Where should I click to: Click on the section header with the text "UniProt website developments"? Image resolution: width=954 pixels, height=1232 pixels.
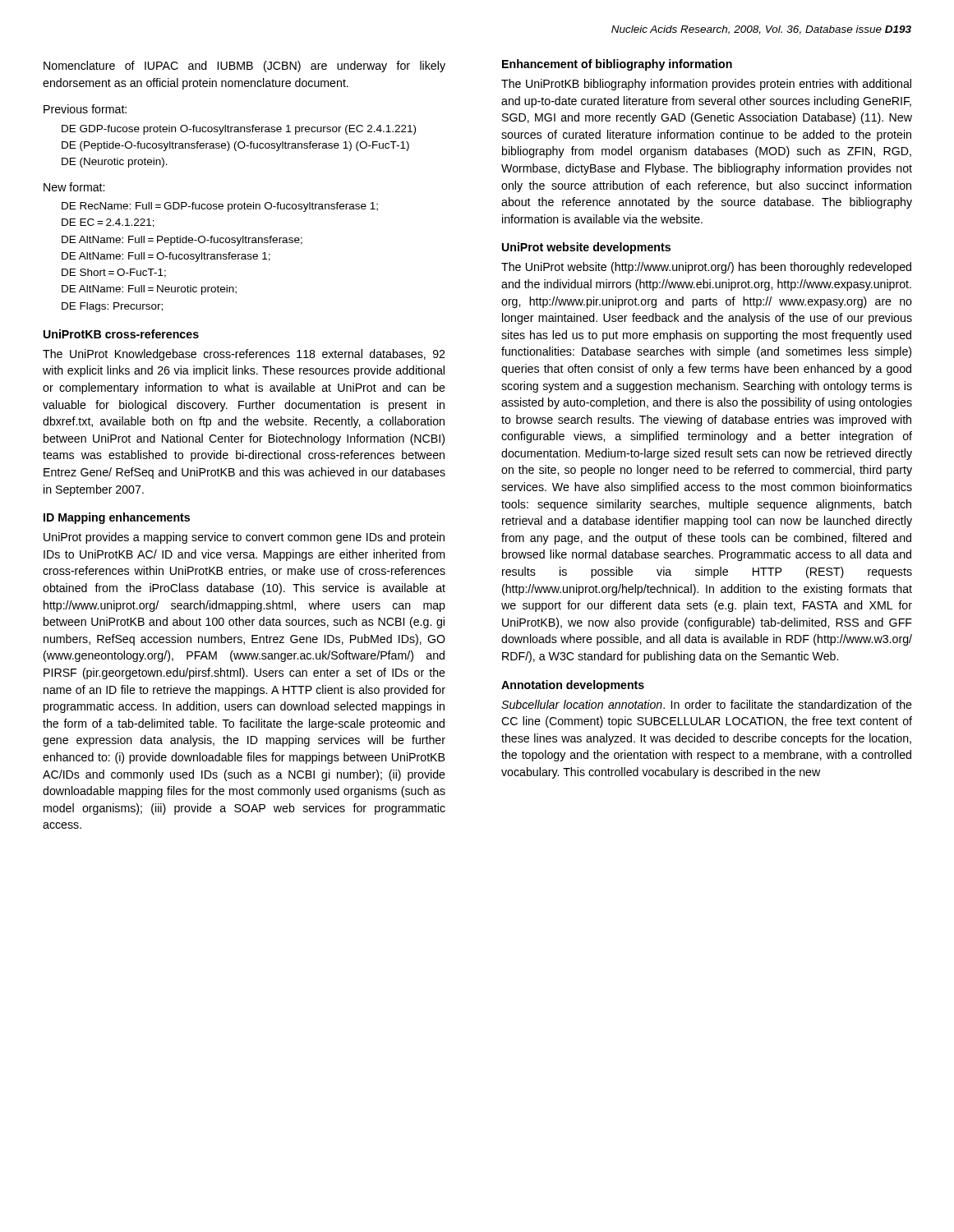tap(586, 248)
